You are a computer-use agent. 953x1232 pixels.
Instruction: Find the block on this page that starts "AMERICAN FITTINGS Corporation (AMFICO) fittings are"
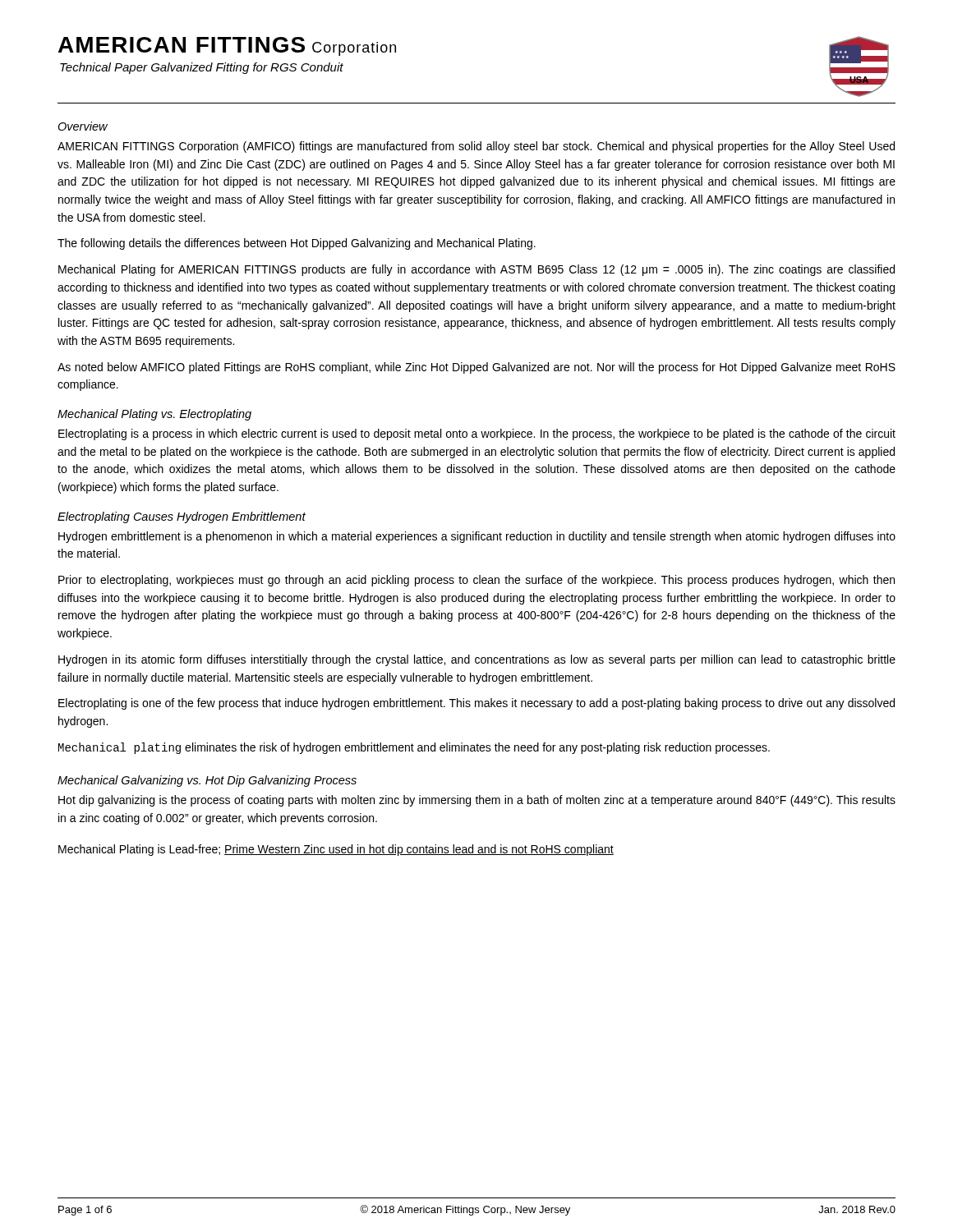476,182
